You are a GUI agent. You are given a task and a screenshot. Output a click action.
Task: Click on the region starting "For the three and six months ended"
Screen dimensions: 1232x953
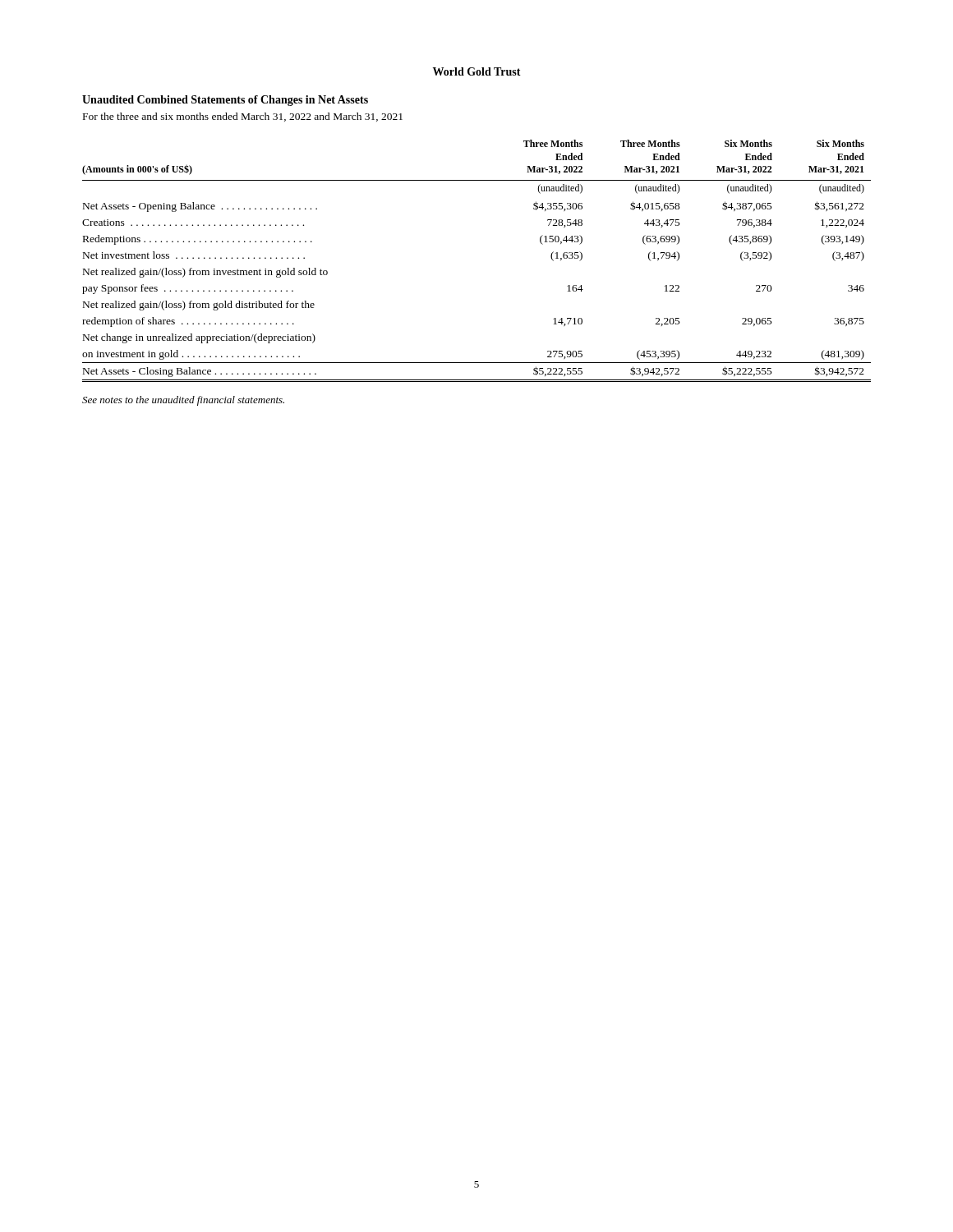point(243,116)
